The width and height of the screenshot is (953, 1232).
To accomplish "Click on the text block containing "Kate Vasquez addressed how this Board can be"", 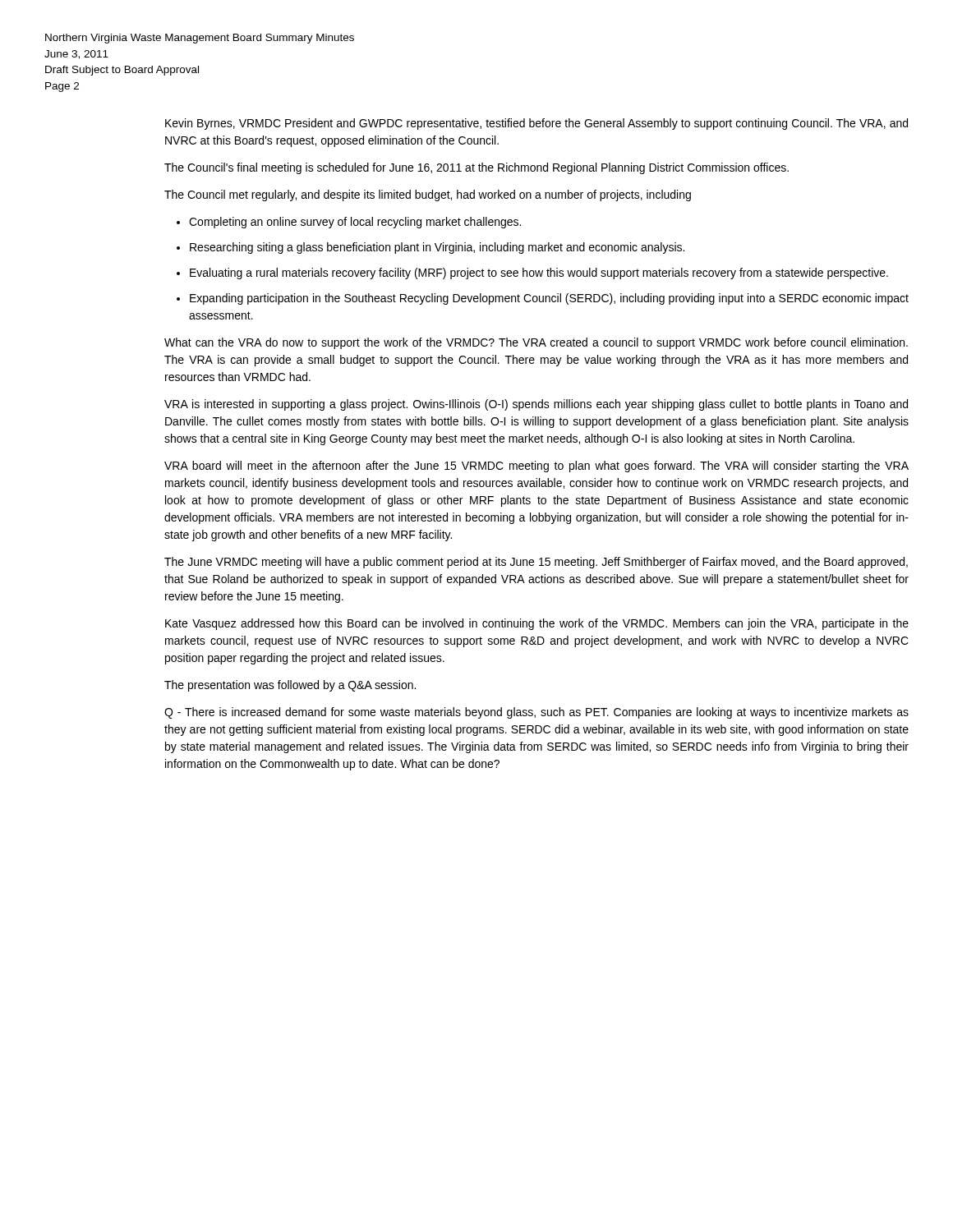I will point(536,641).
